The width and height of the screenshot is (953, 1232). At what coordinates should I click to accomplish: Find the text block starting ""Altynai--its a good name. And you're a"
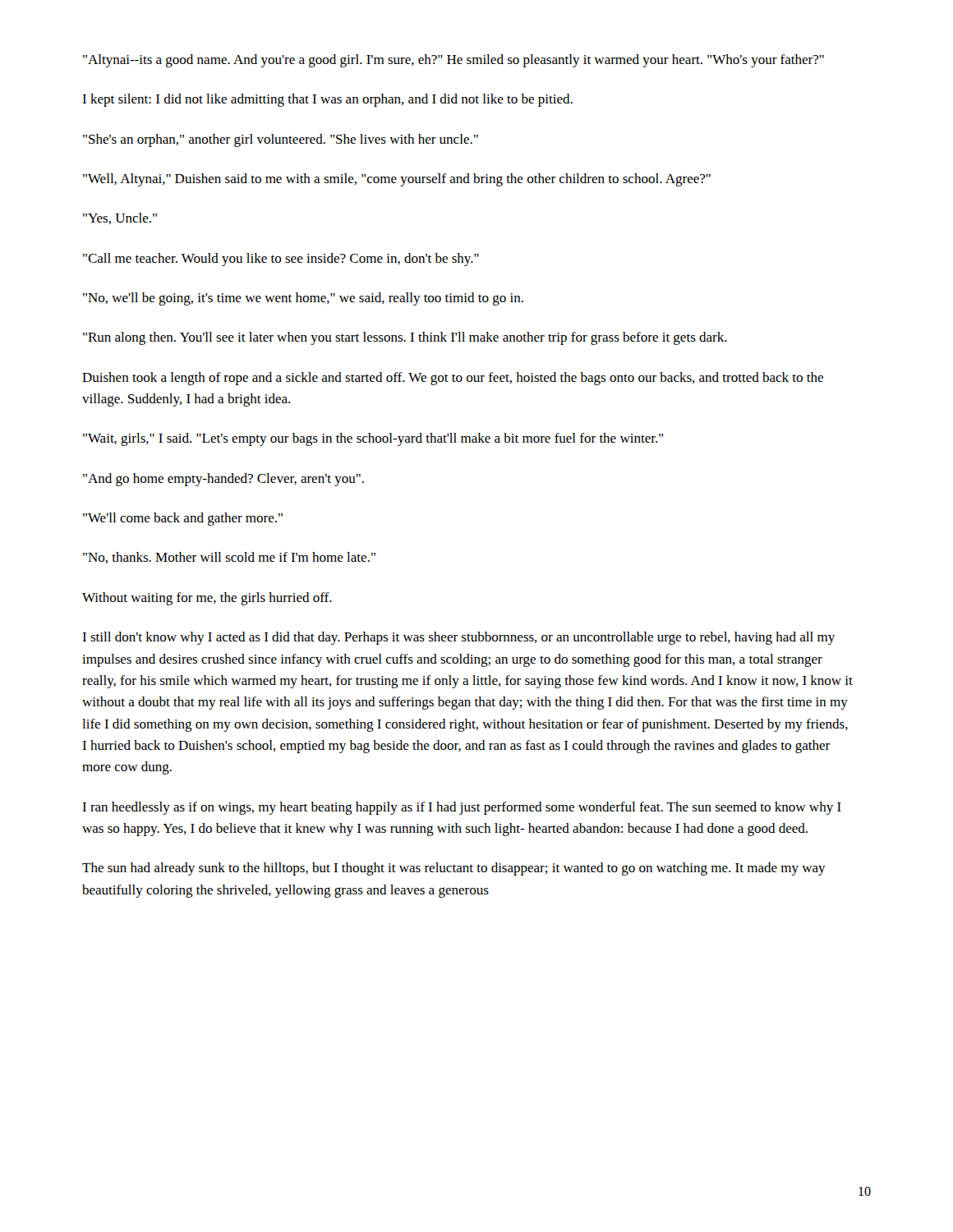(453, 60)
